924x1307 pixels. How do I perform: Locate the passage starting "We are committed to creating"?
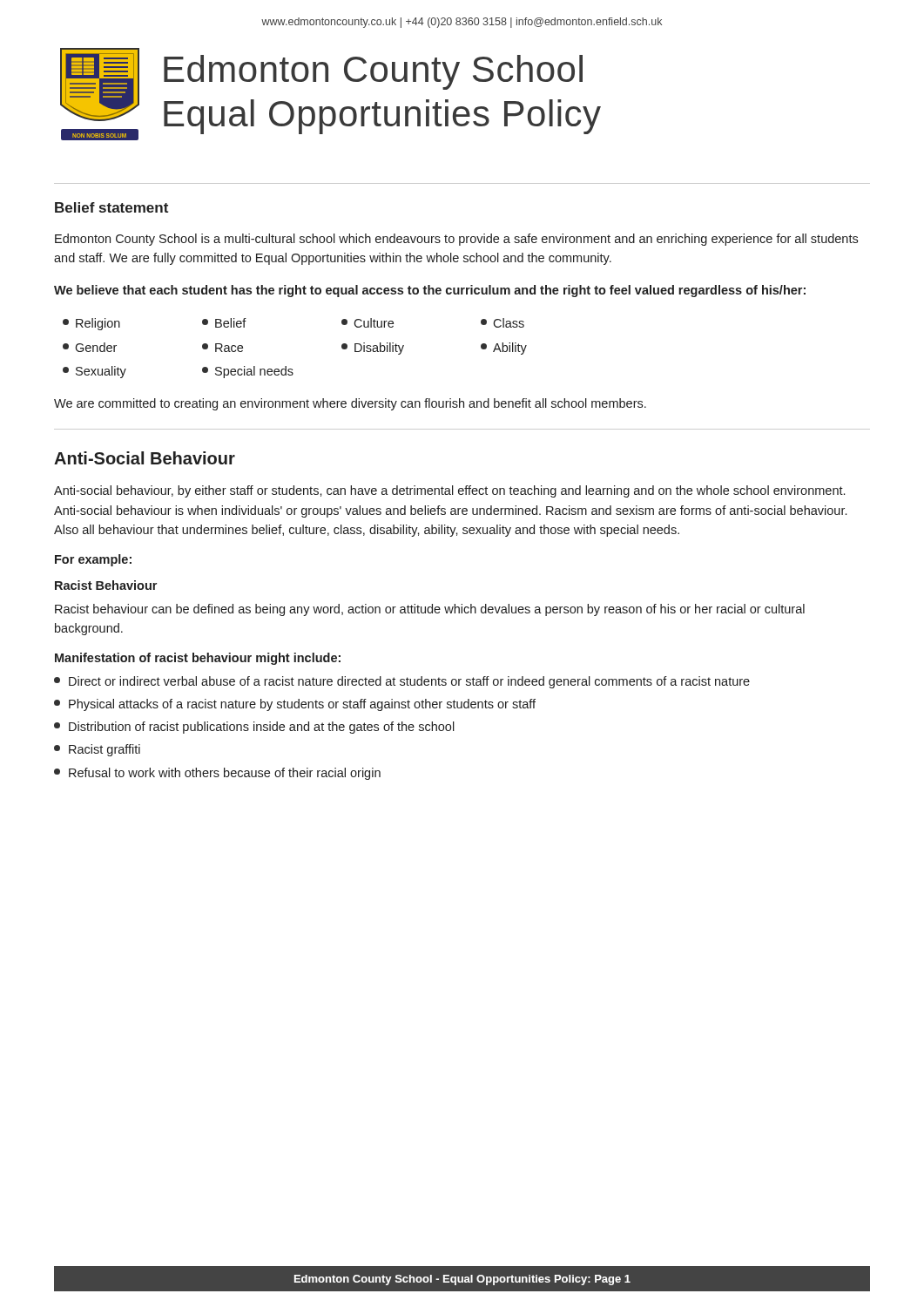tap(350, 403)
